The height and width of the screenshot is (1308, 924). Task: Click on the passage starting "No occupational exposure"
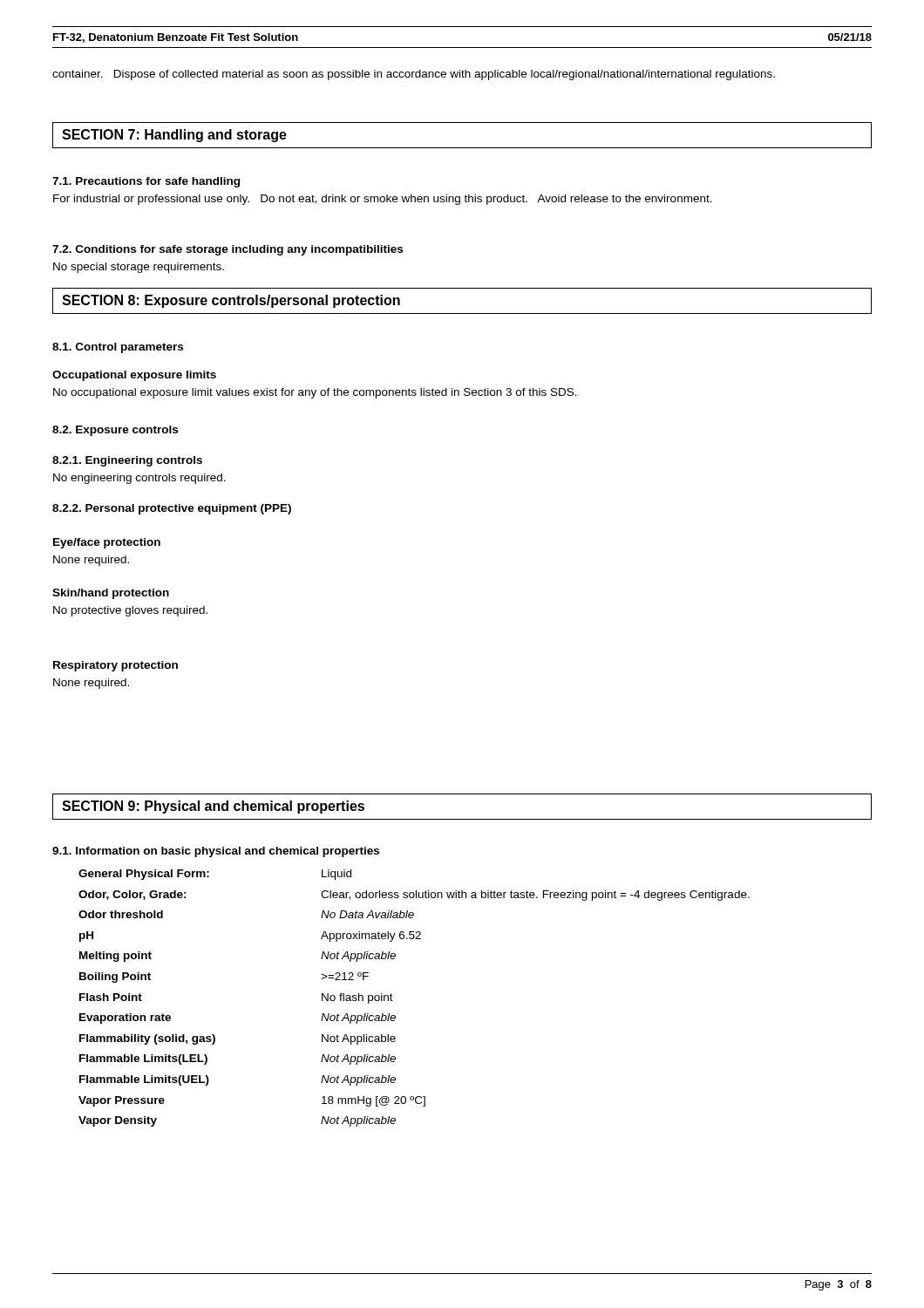(x=315, y=392)
